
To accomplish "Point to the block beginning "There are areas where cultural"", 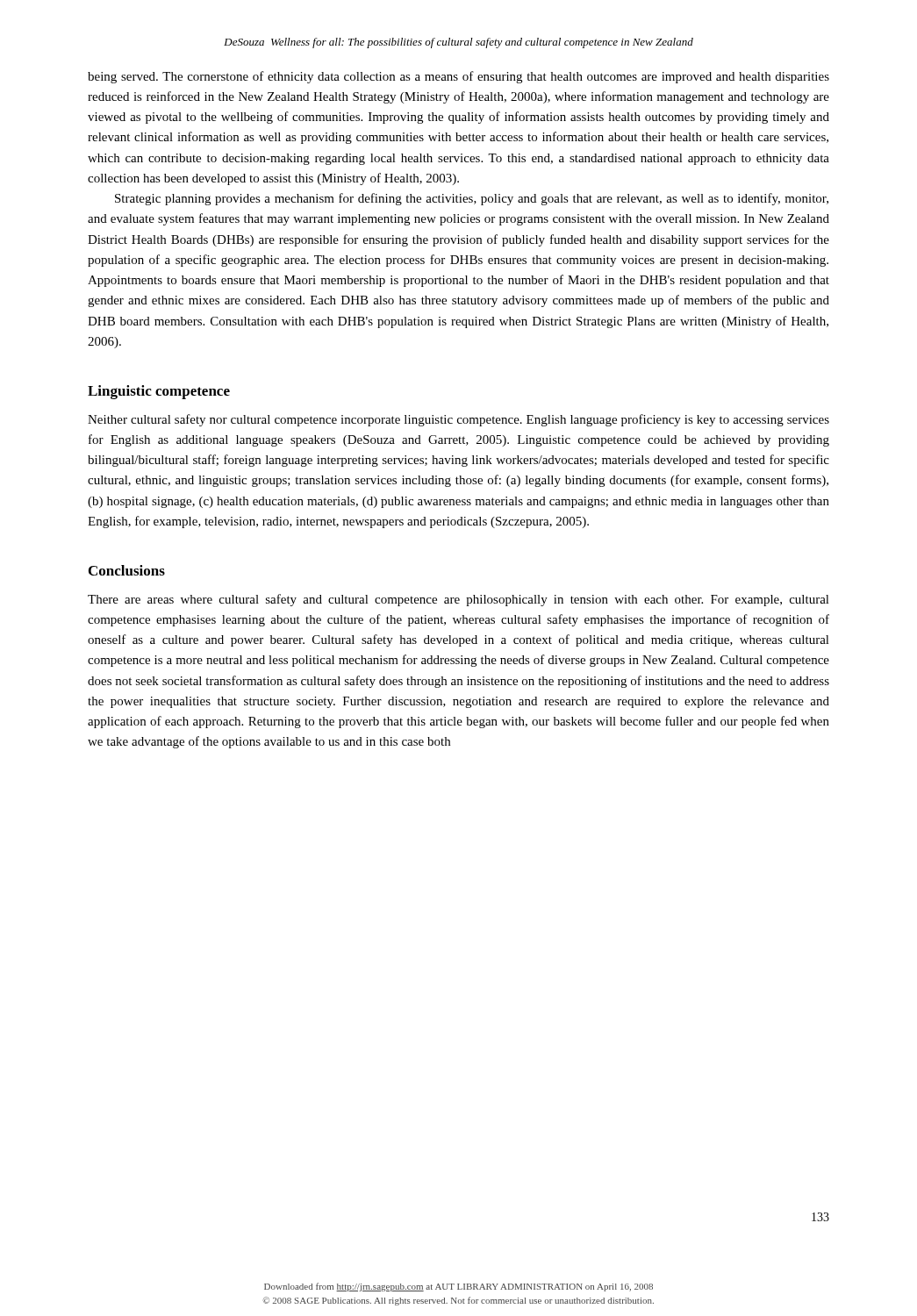I will 458,671.
